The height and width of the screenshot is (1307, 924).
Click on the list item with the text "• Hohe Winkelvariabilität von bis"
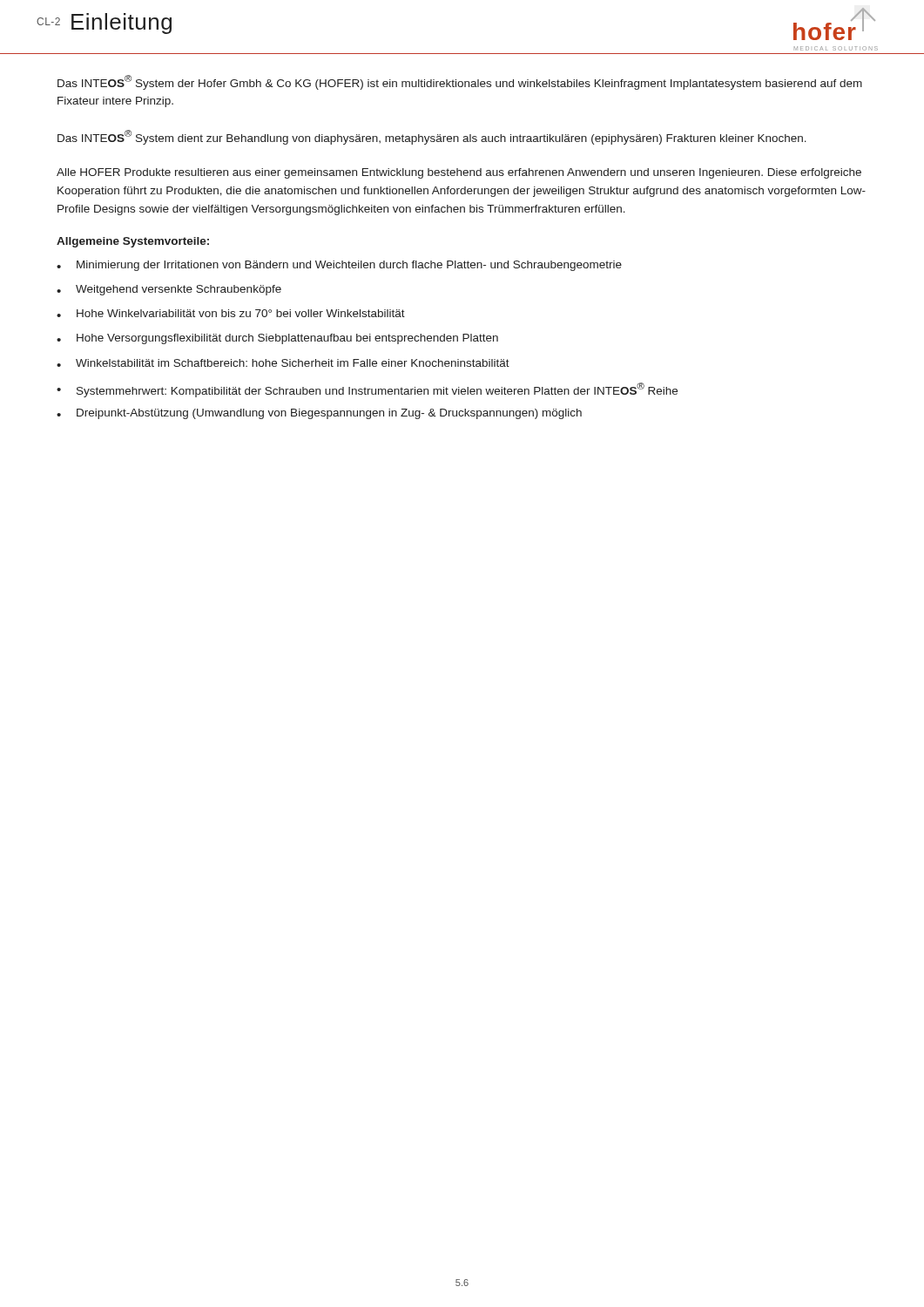pyautogui.click(x=231, y=313)
